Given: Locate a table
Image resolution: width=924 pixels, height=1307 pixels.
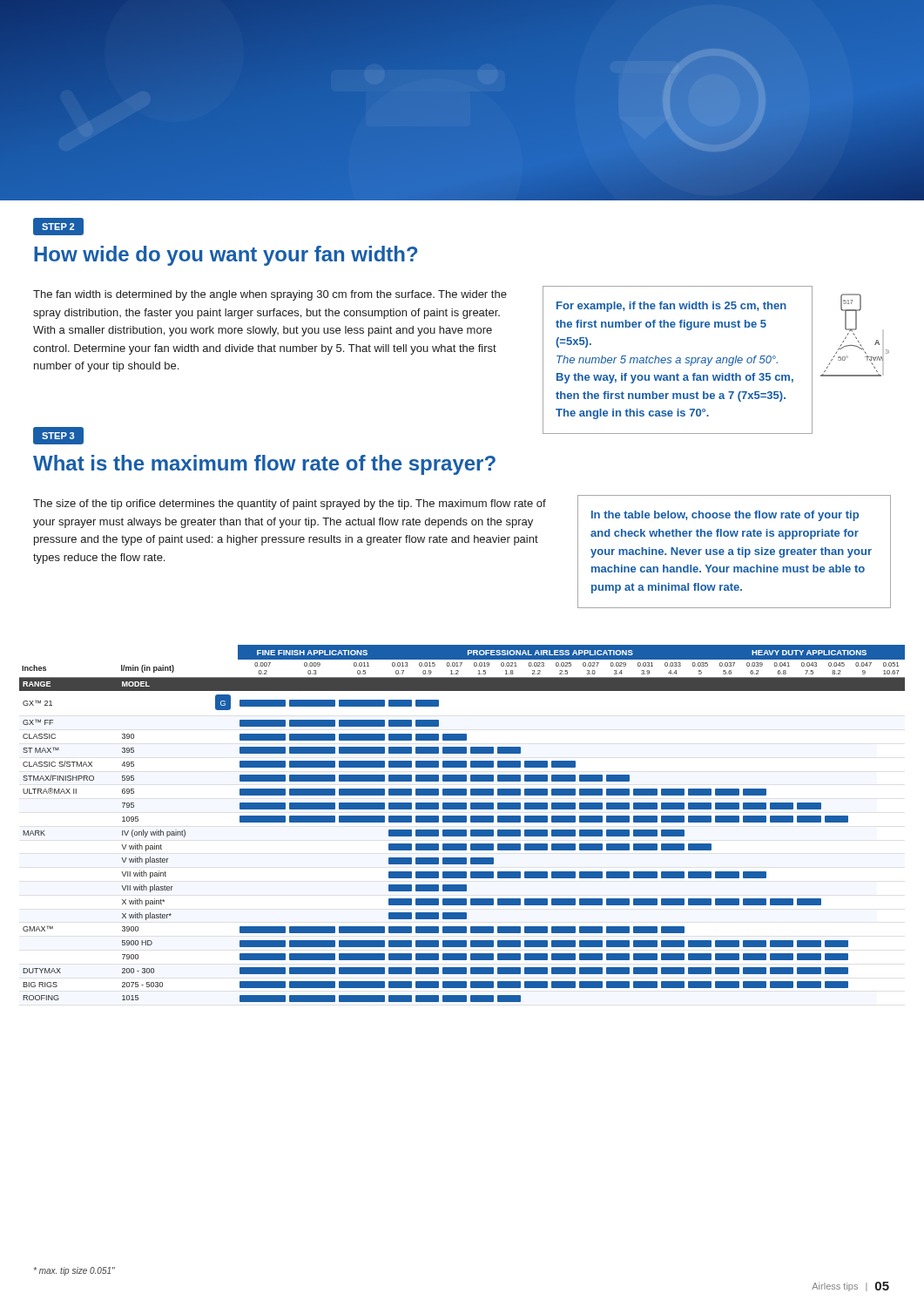Looking at the screenshot, I should point(462,825).
